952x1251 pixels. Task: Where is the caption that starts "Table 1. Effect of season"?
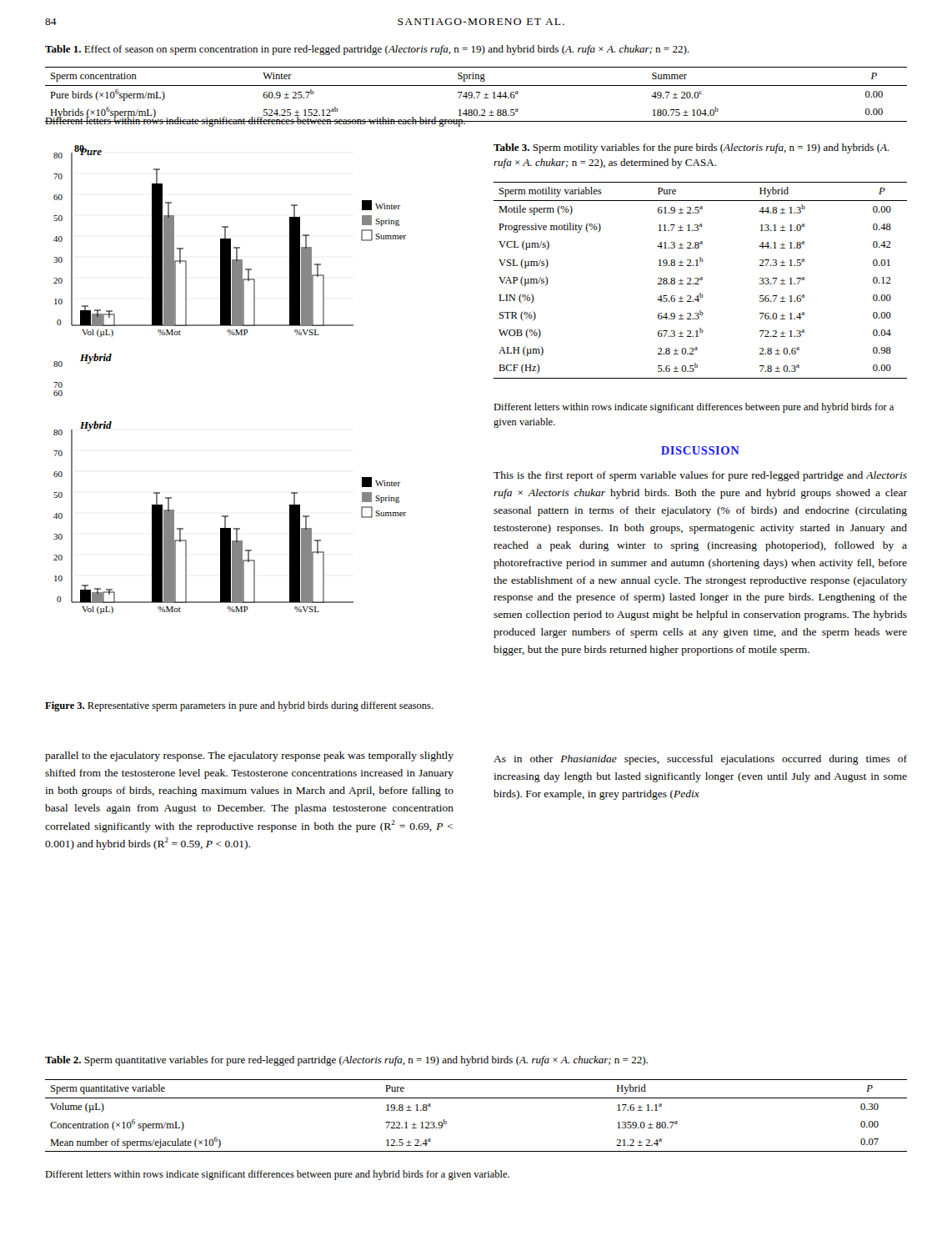367,49
